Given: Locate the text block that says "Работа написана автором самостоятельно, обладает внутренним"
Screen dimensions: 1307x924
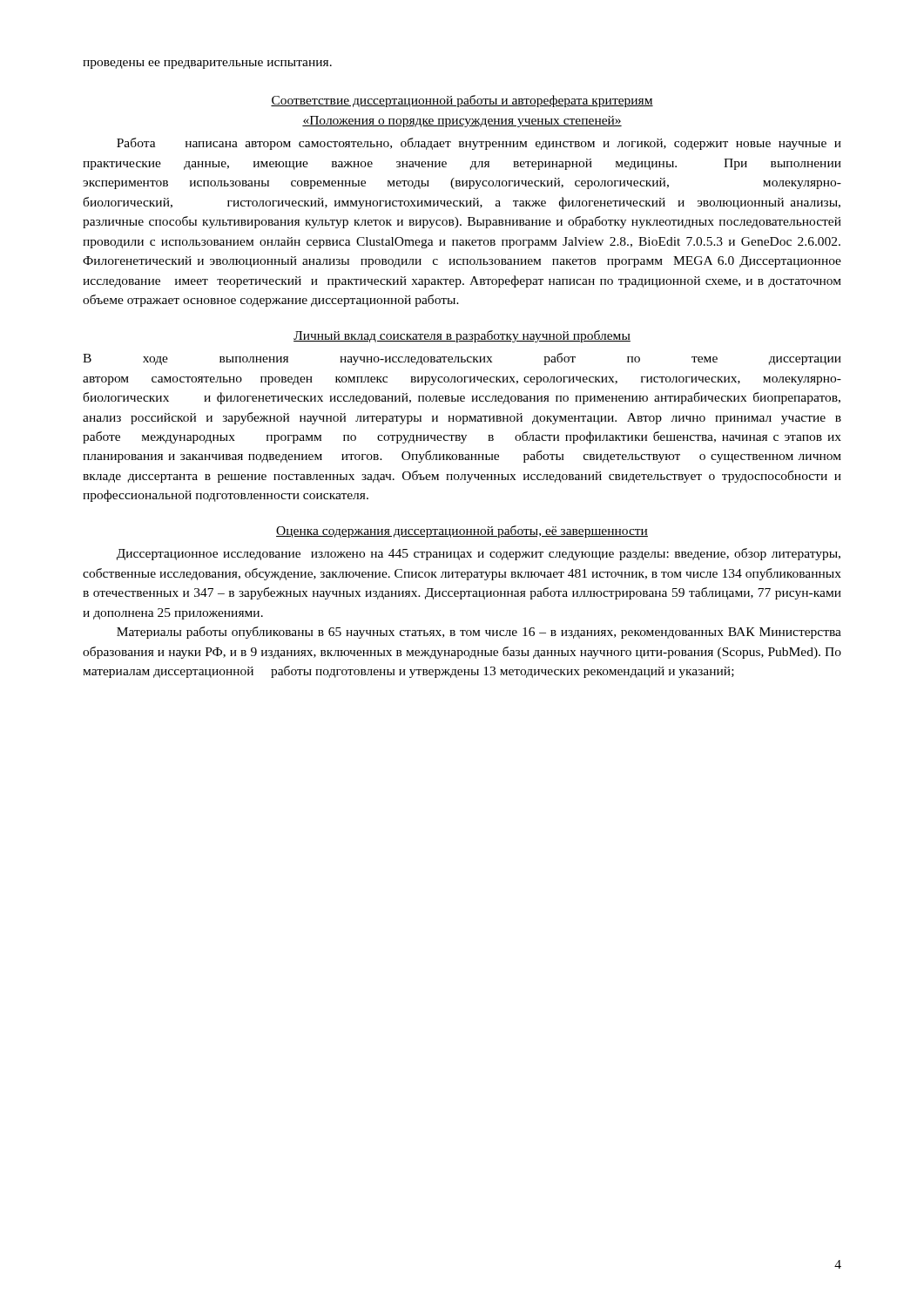Looking at the screenshot, I should [x=462, y=221].
